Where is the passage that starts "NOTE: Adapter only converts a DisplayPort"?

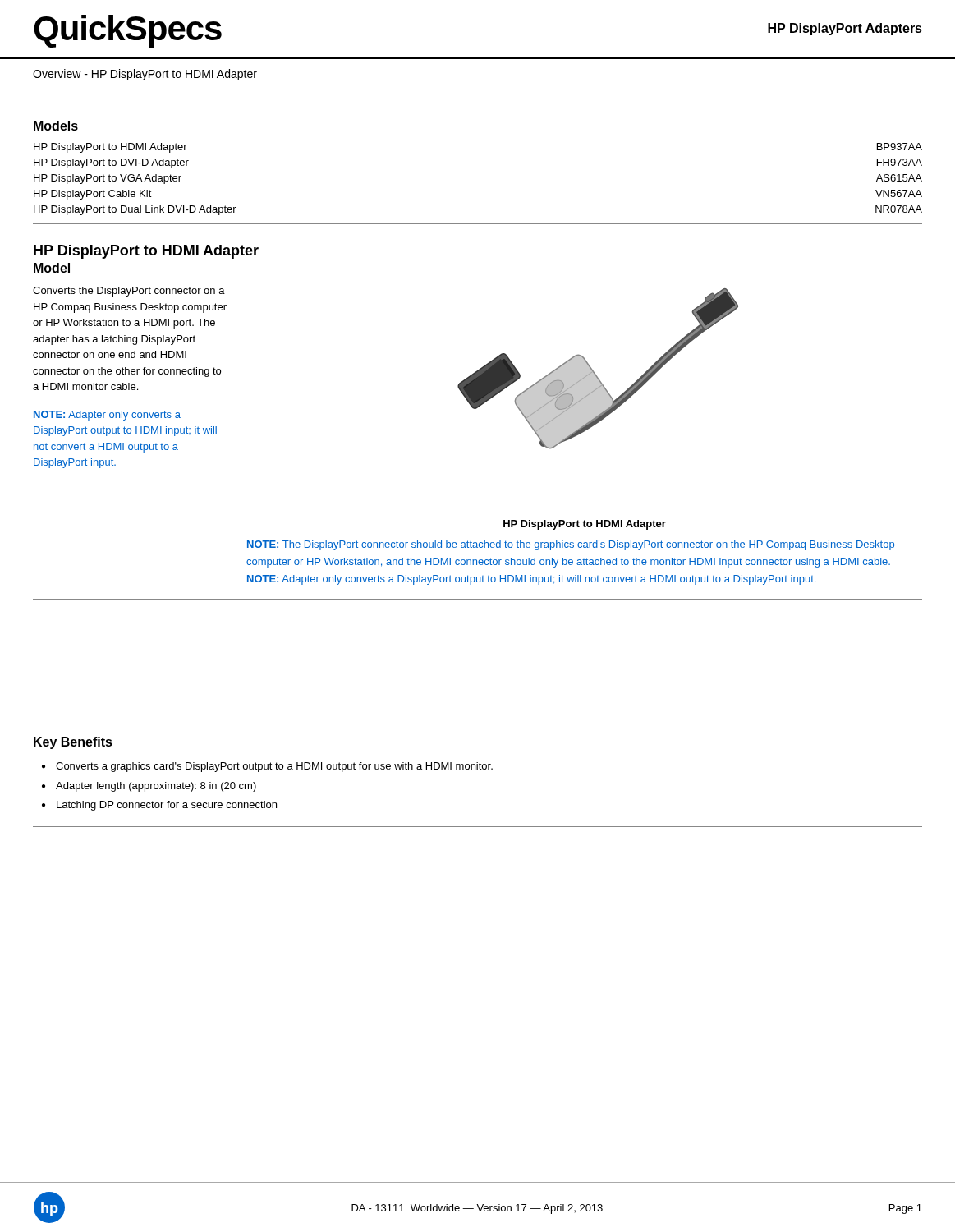pos(125,438)
